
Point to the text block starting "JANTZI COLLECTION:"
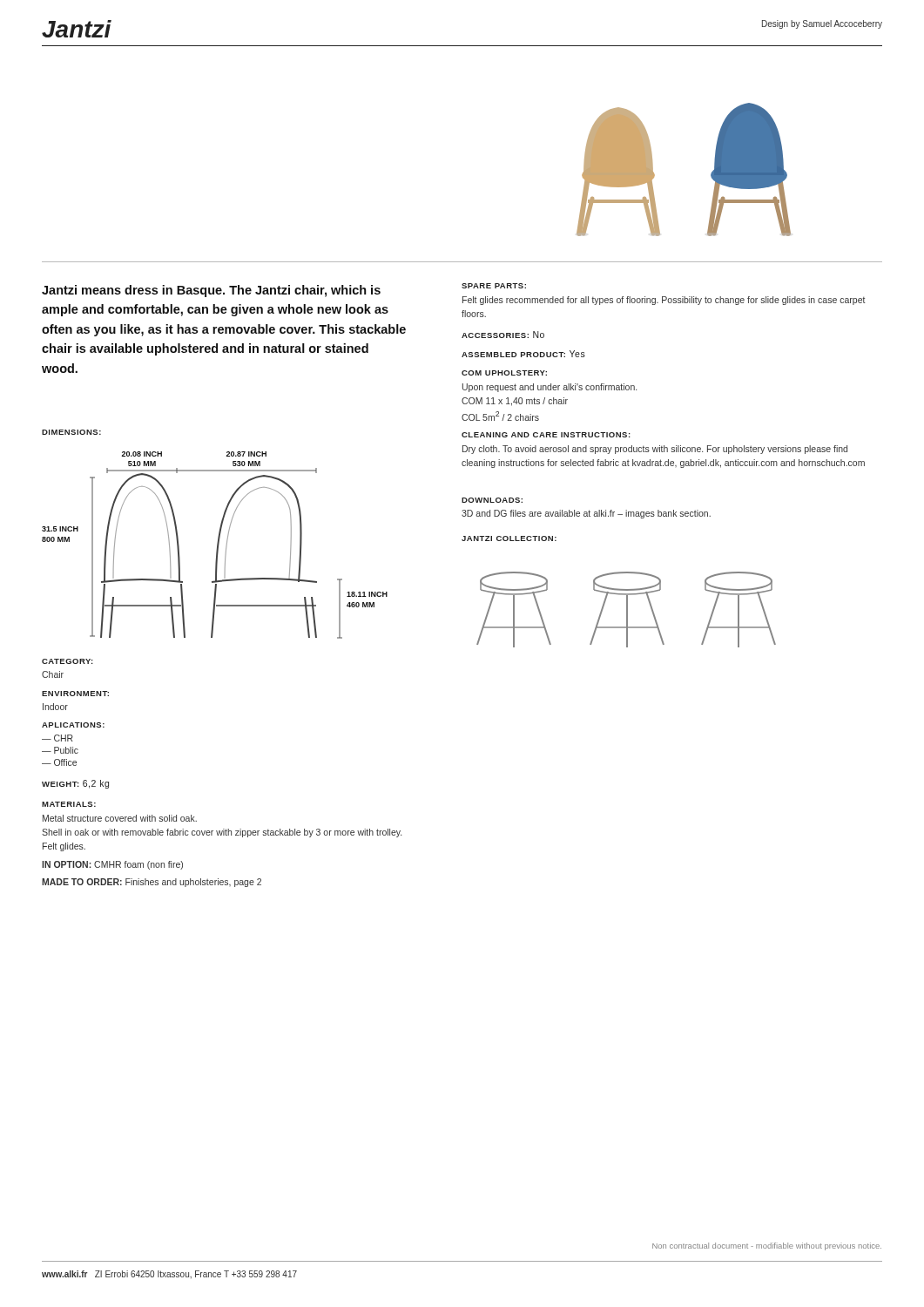pos(509,538)
